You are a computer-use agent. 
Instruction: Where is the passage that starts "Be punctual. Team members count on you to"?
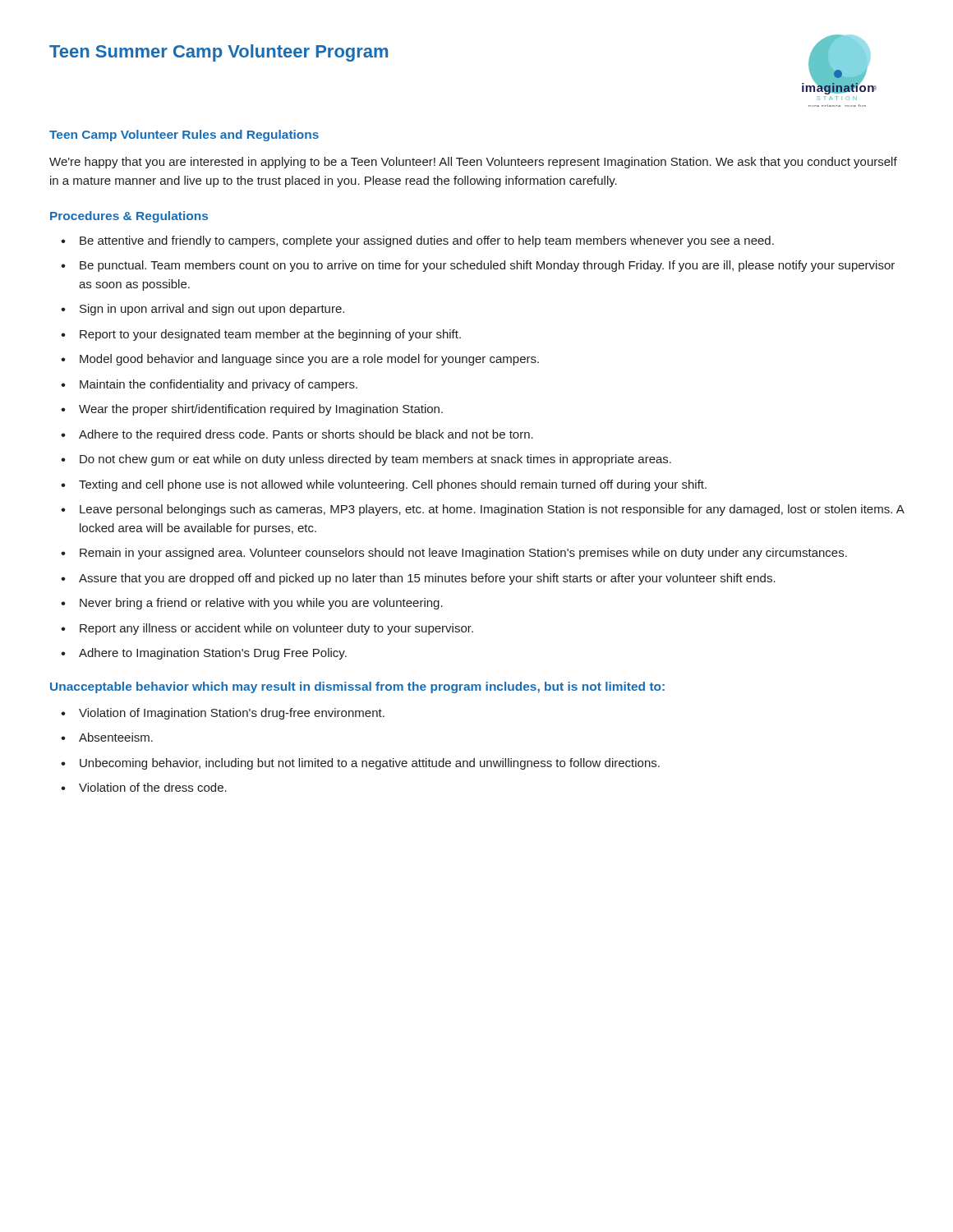click(x=487, y=274)
